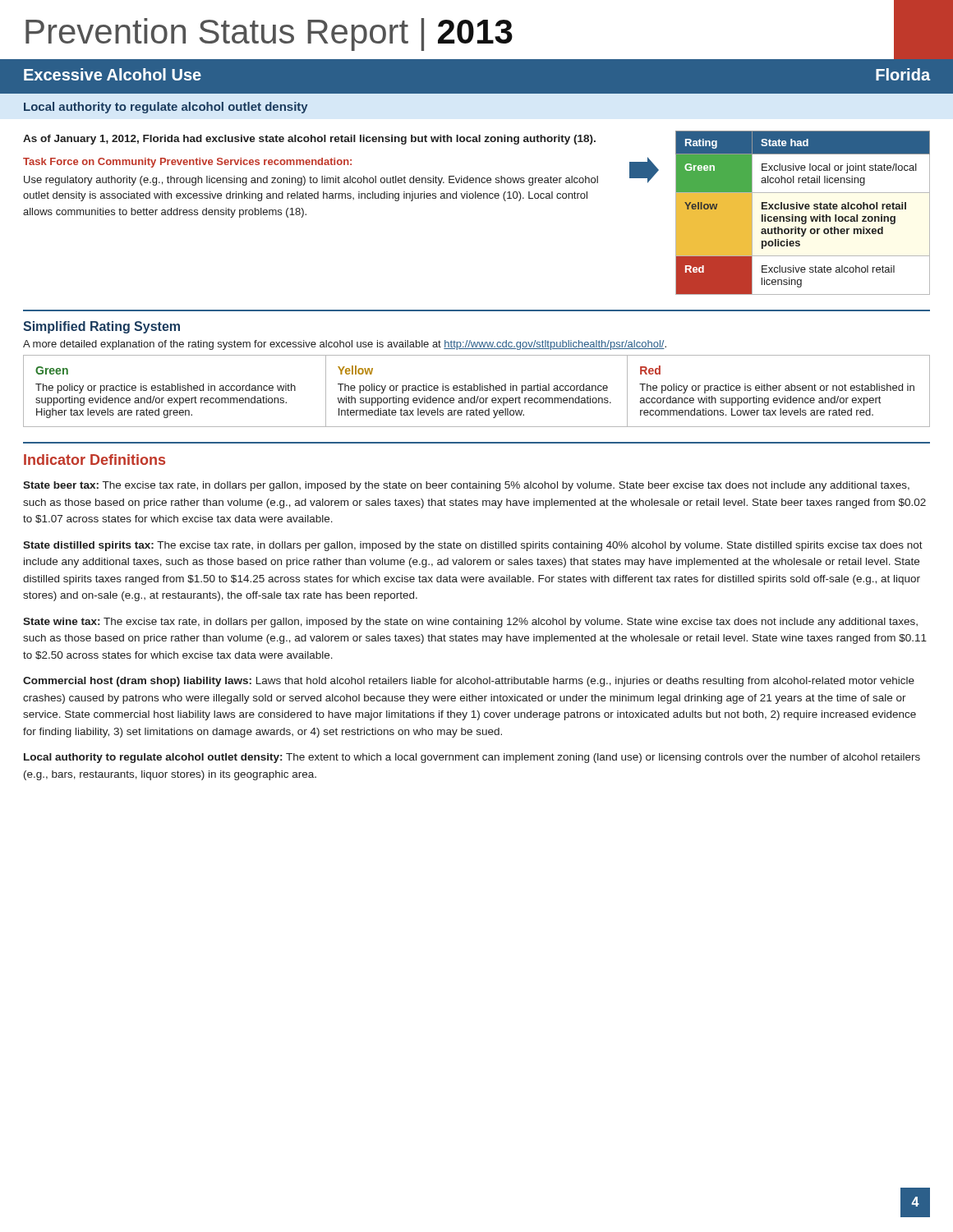Image resolution: width=953 pixels, height=1232 pixels.
Task: Navigate to the element starting "State wine tax: The excise tax"
Action: click(475, 638)
